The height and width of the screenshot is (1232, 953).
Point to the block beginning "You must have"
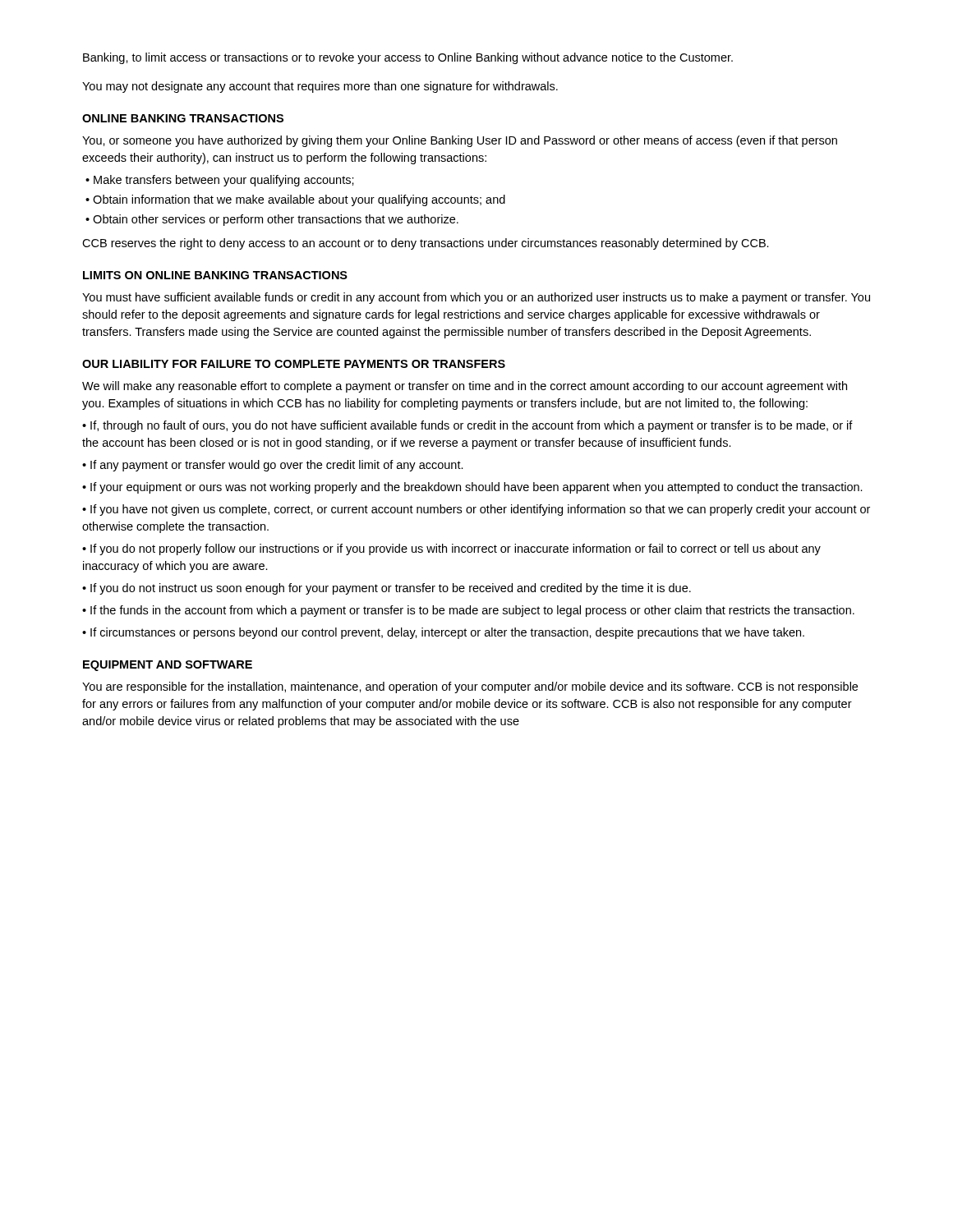476,315
